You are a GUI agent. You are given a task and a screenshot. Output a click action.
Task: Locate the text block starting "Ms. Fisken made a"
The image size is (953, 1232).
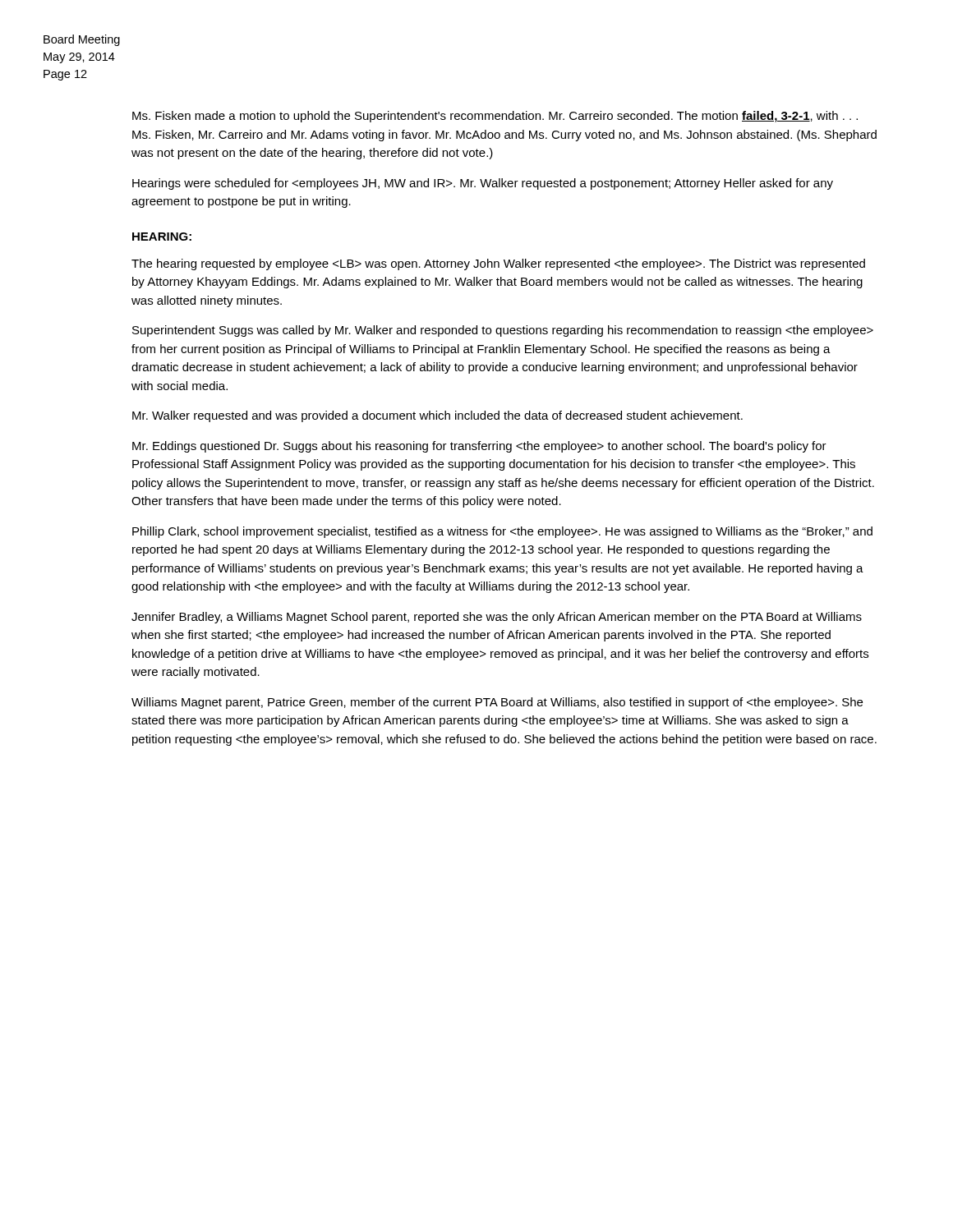tap(504, 134)
